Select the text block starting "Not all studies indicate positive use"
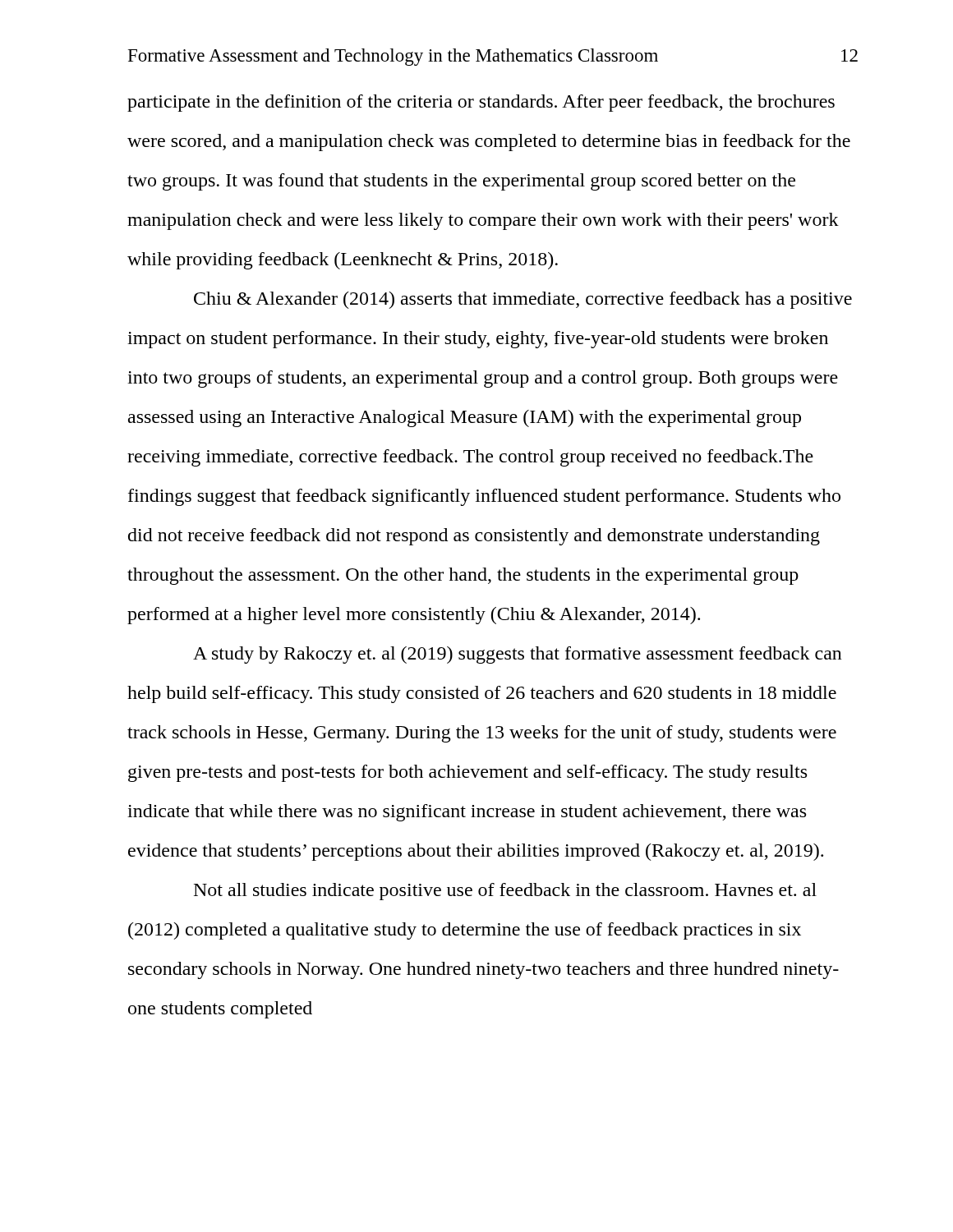 [505, 892]
